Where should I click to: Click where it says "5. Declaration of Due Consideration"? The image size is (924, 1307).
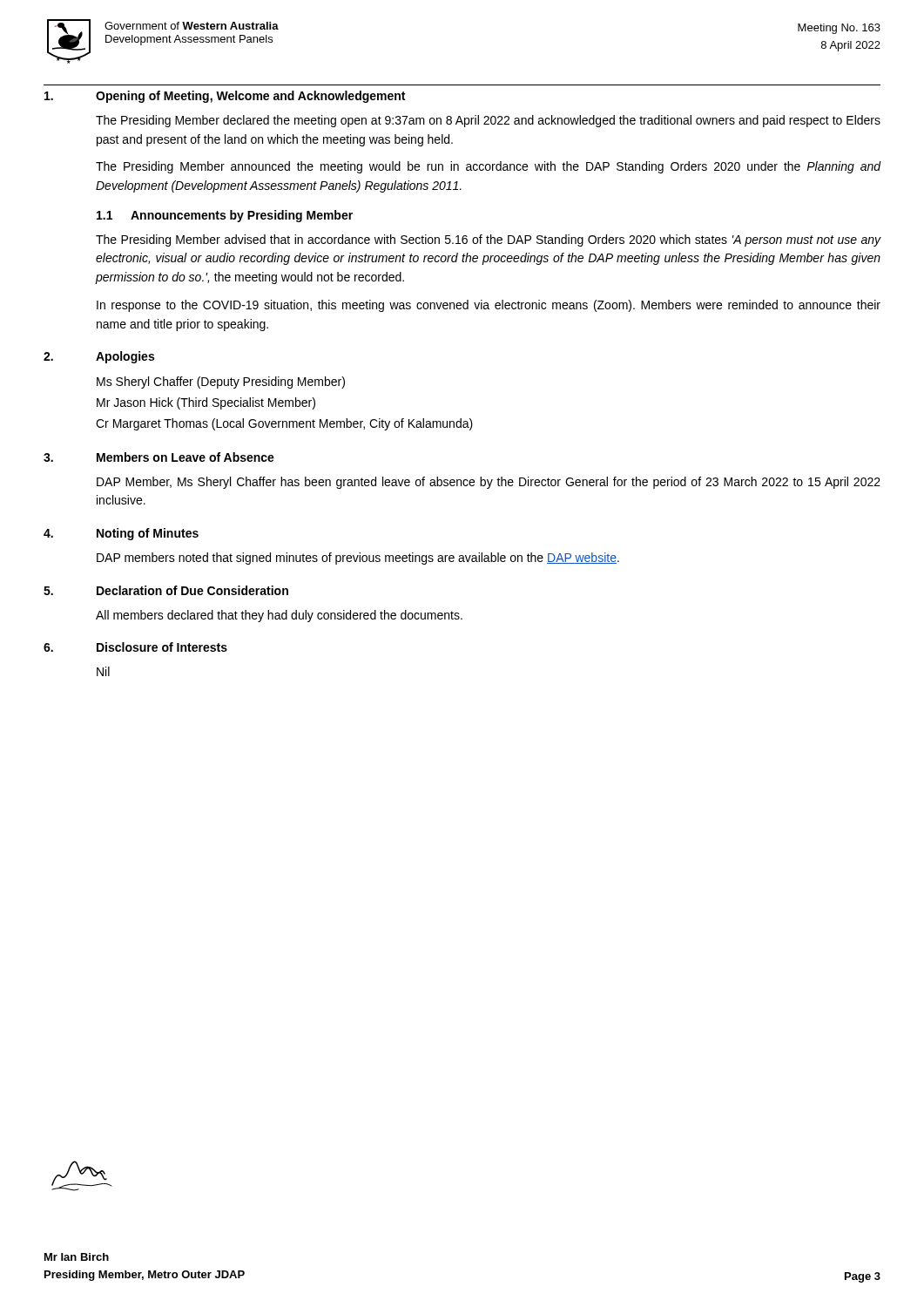[x=166, y=590]
